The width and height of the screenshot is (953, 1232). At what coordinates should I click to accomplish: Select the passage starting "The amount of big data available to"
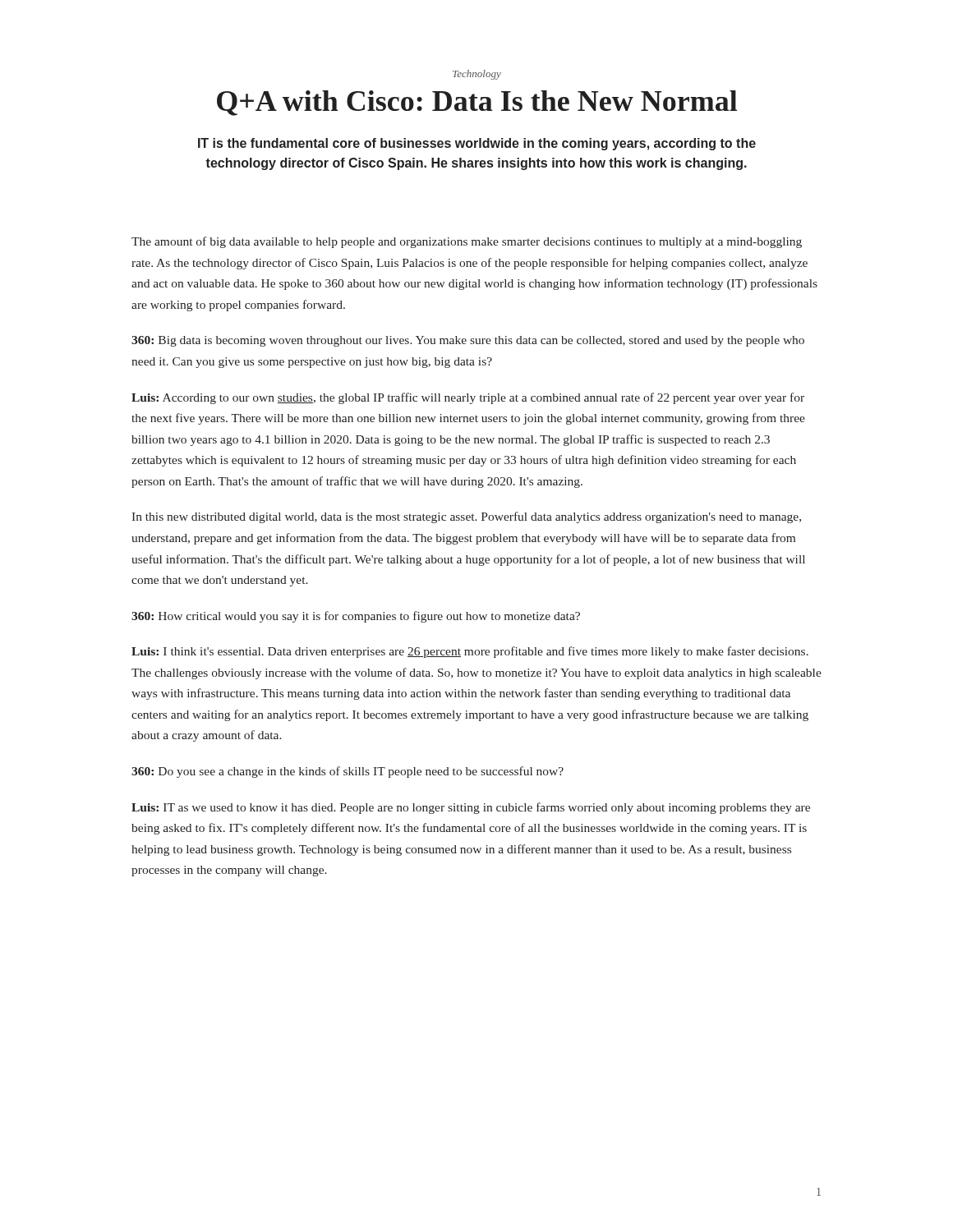474,273
